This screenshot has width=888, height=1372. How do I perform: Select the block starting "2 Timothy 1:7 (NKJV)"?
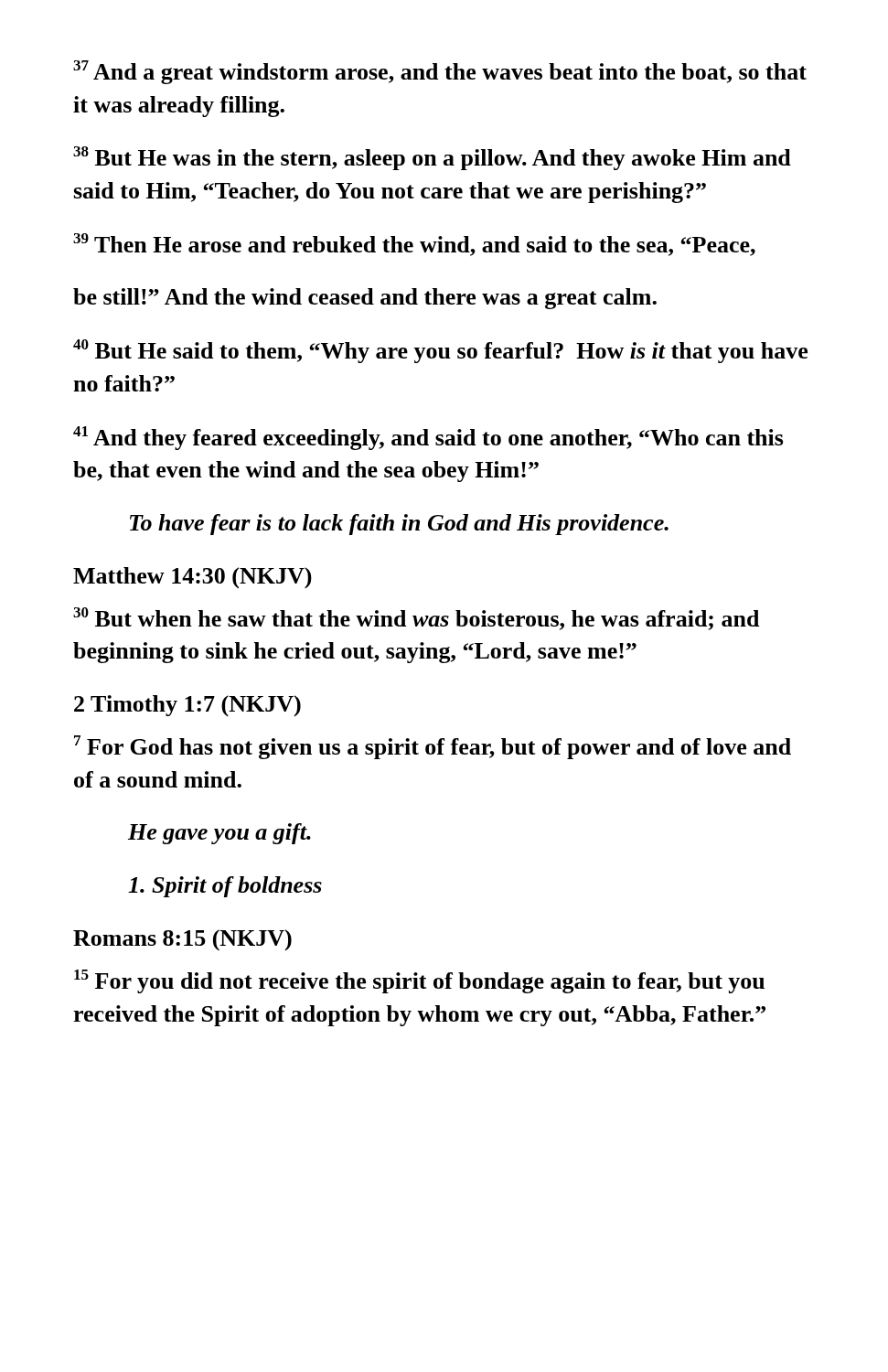187,704
